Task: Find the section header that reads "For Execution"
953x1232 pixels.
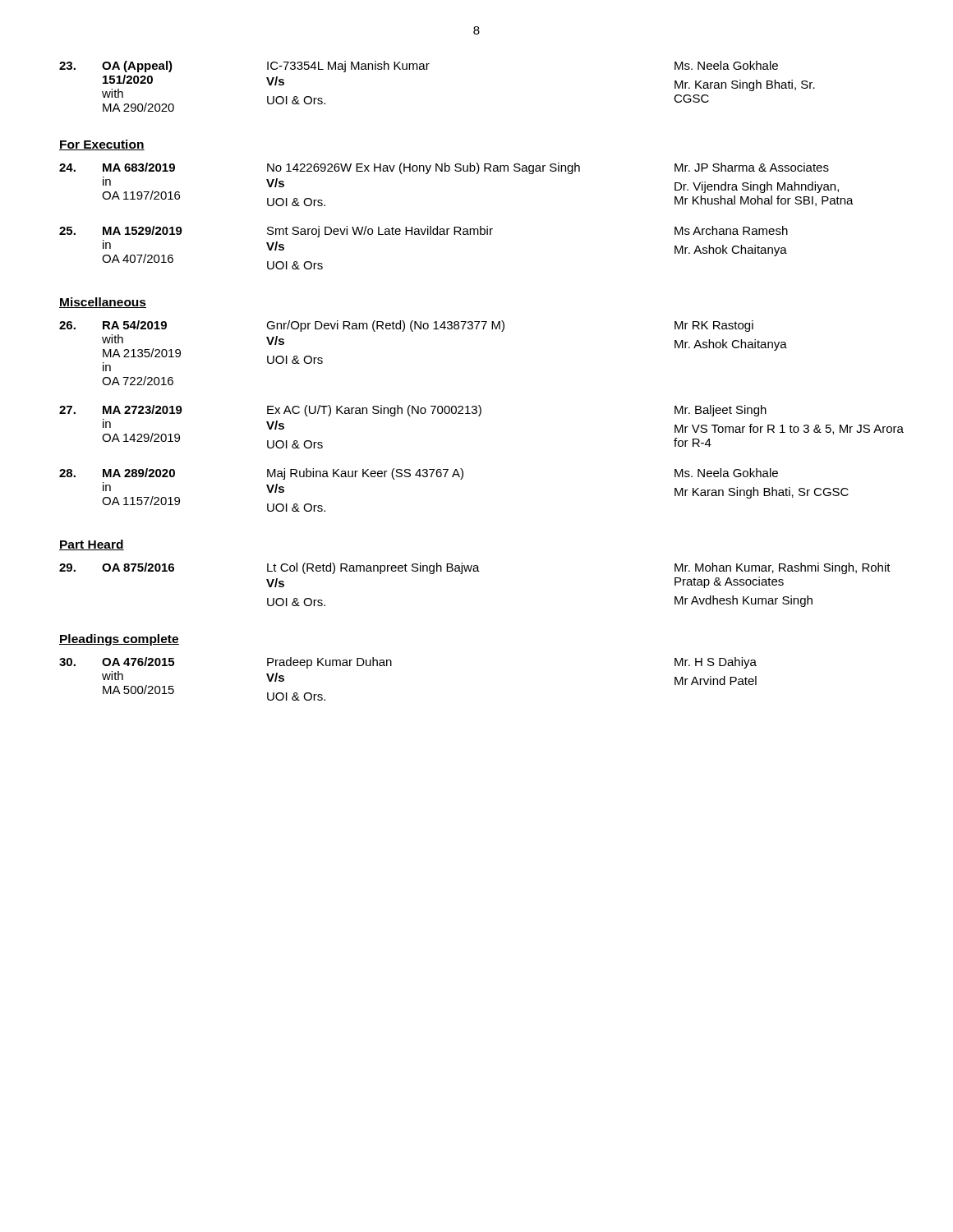Action: click(102, 144)
